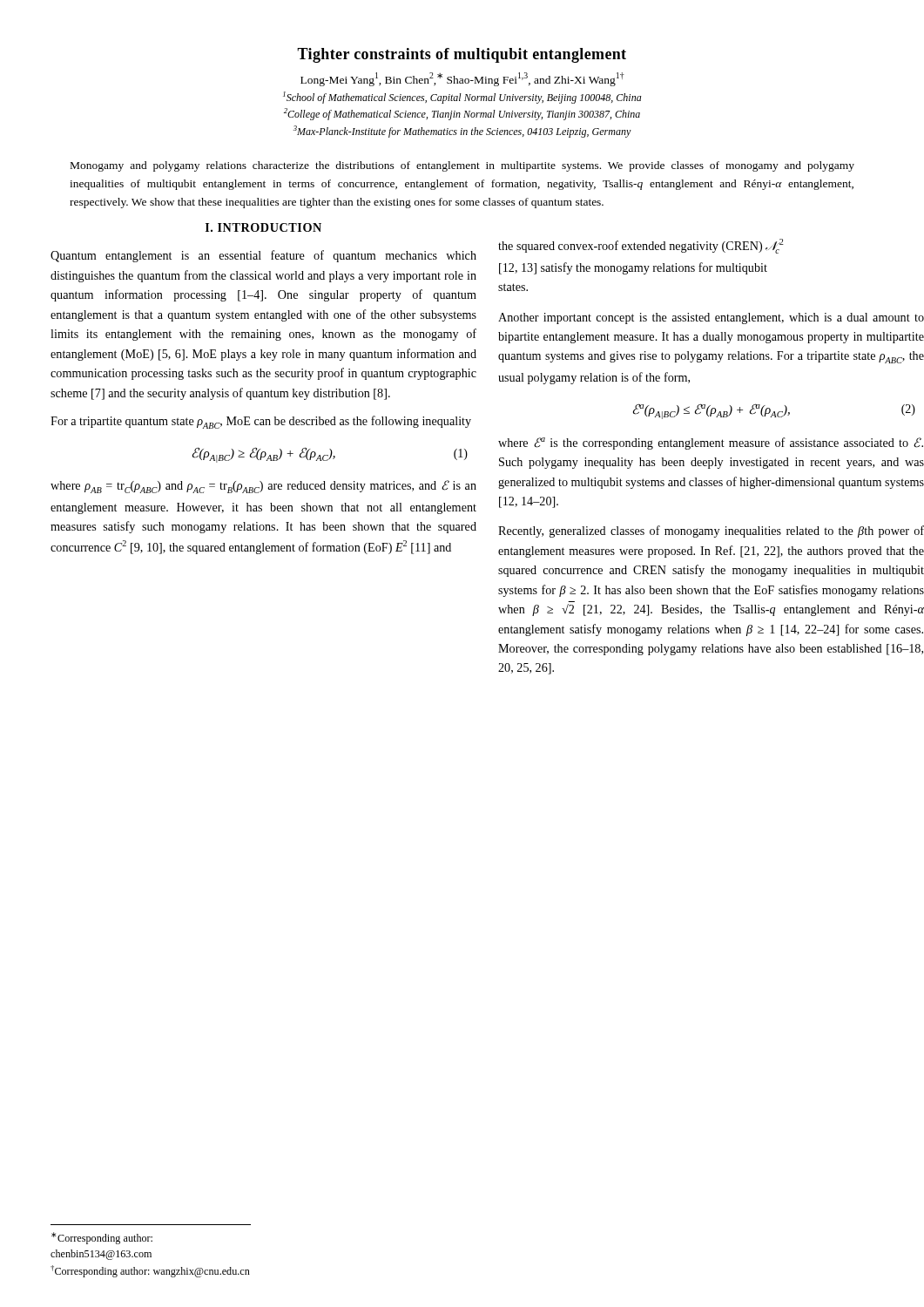Locate the block of text that opens with "where ℰa is the corresponding entanglement measure"
The image size is (924, 1307).
(711, 472)
